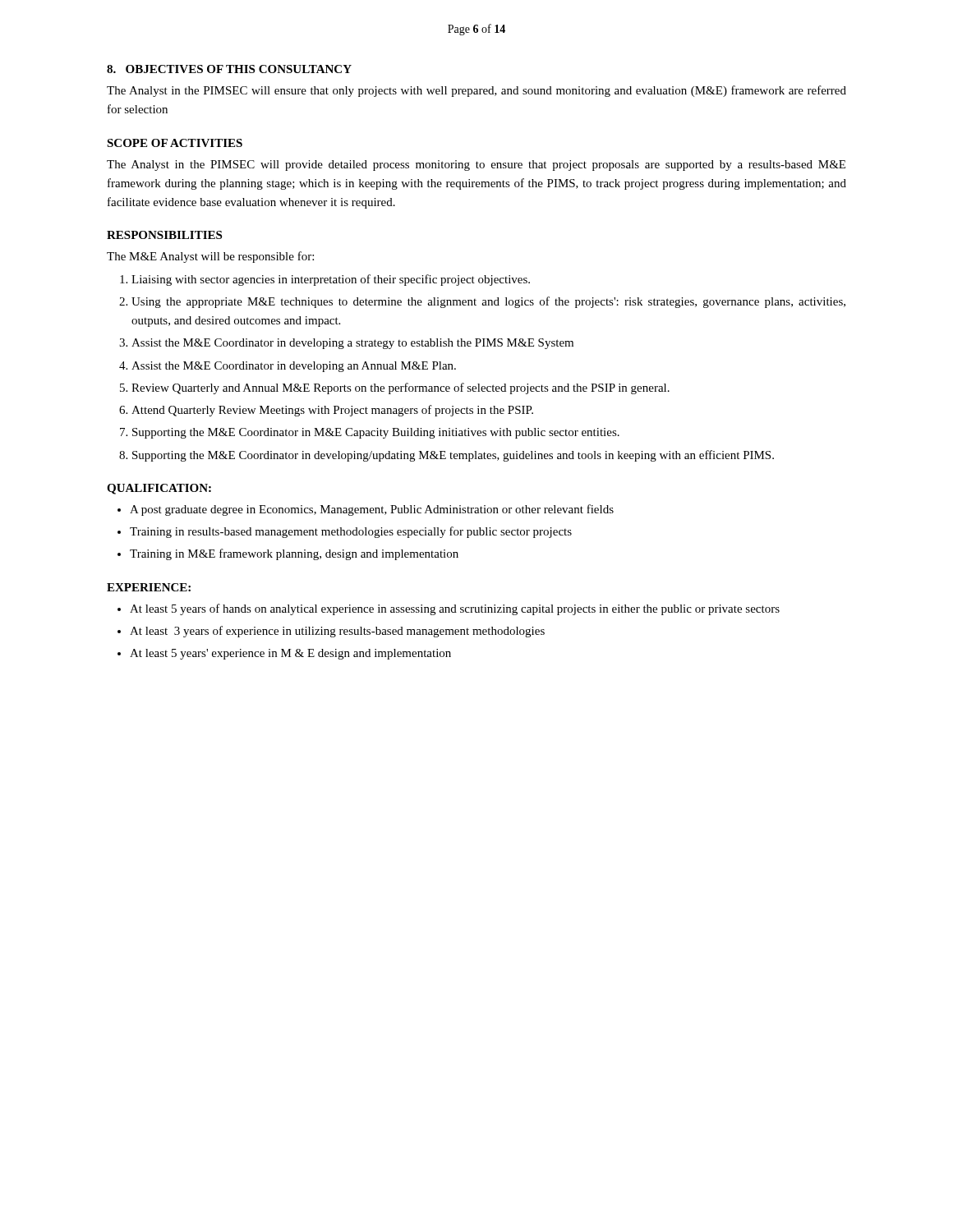Image resolution: width=953 pixels, height=1232 pixels.
Task: Locate the element starting "Review Quarterly and"
Action: tap(401, 387)
